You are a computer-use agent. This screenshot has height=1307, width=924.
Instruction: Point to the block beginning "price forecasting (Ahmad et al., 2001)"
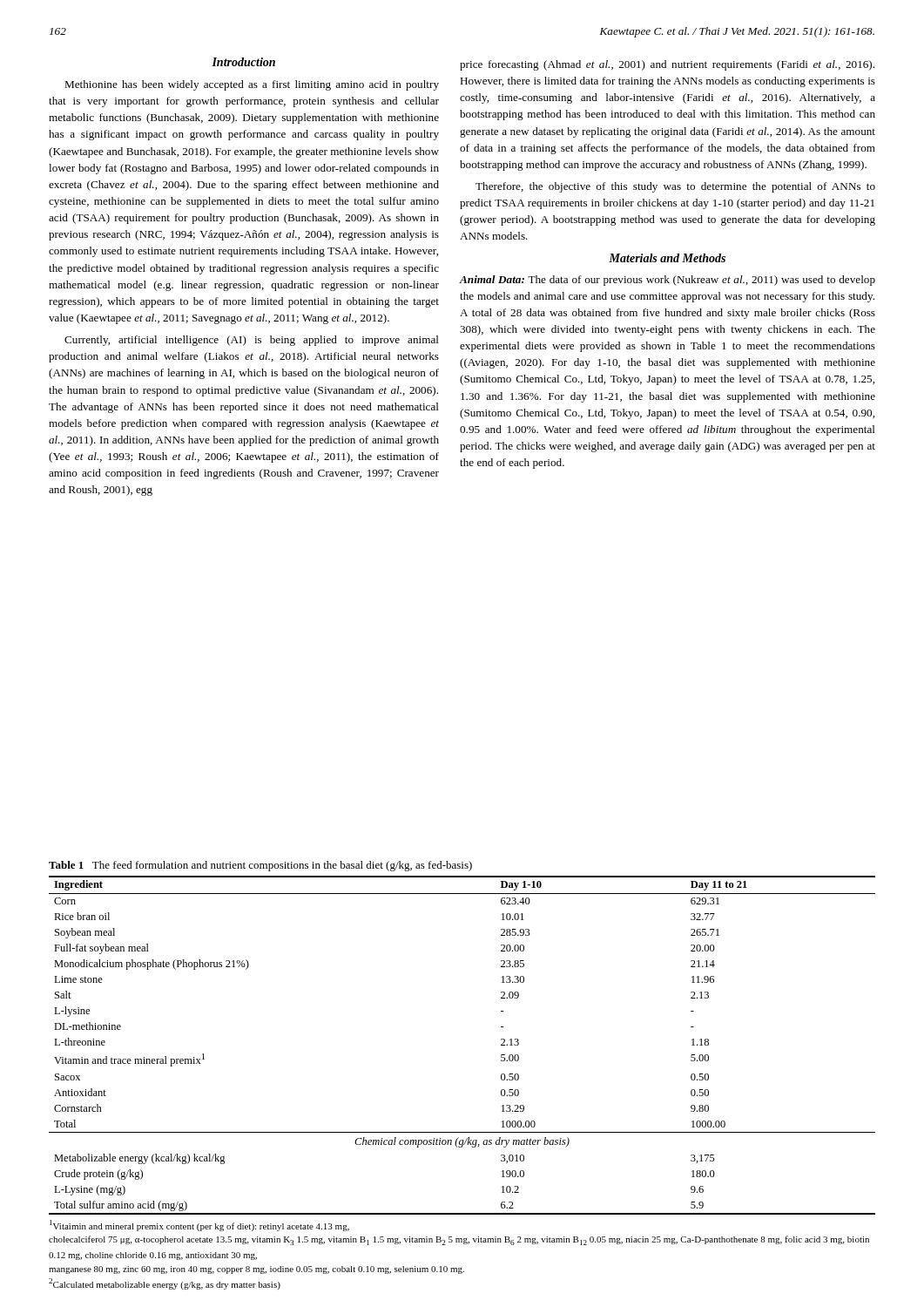[x=667, y=114]
